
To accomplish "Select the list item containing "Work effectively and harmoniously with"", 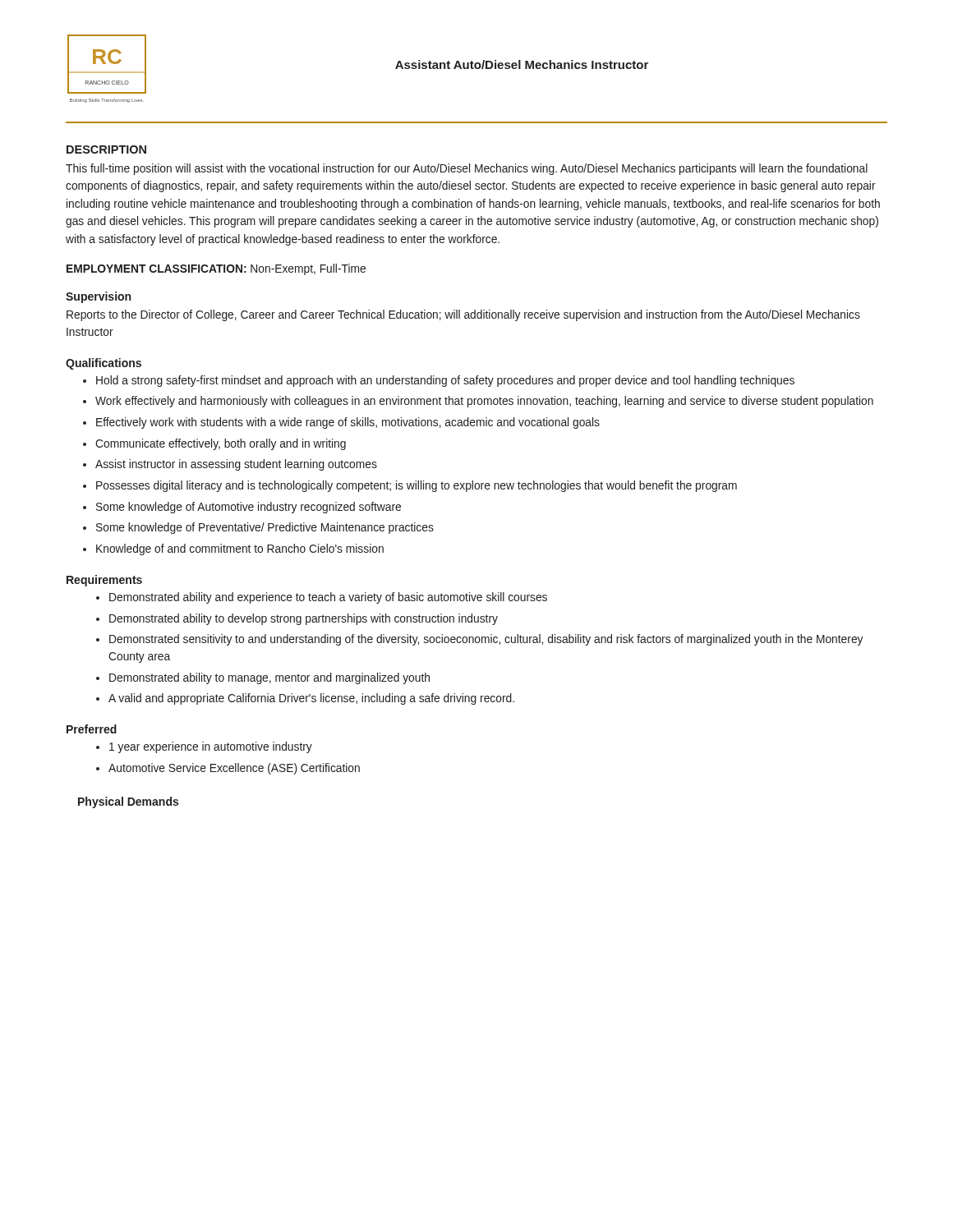I will [x=485, y=402].
